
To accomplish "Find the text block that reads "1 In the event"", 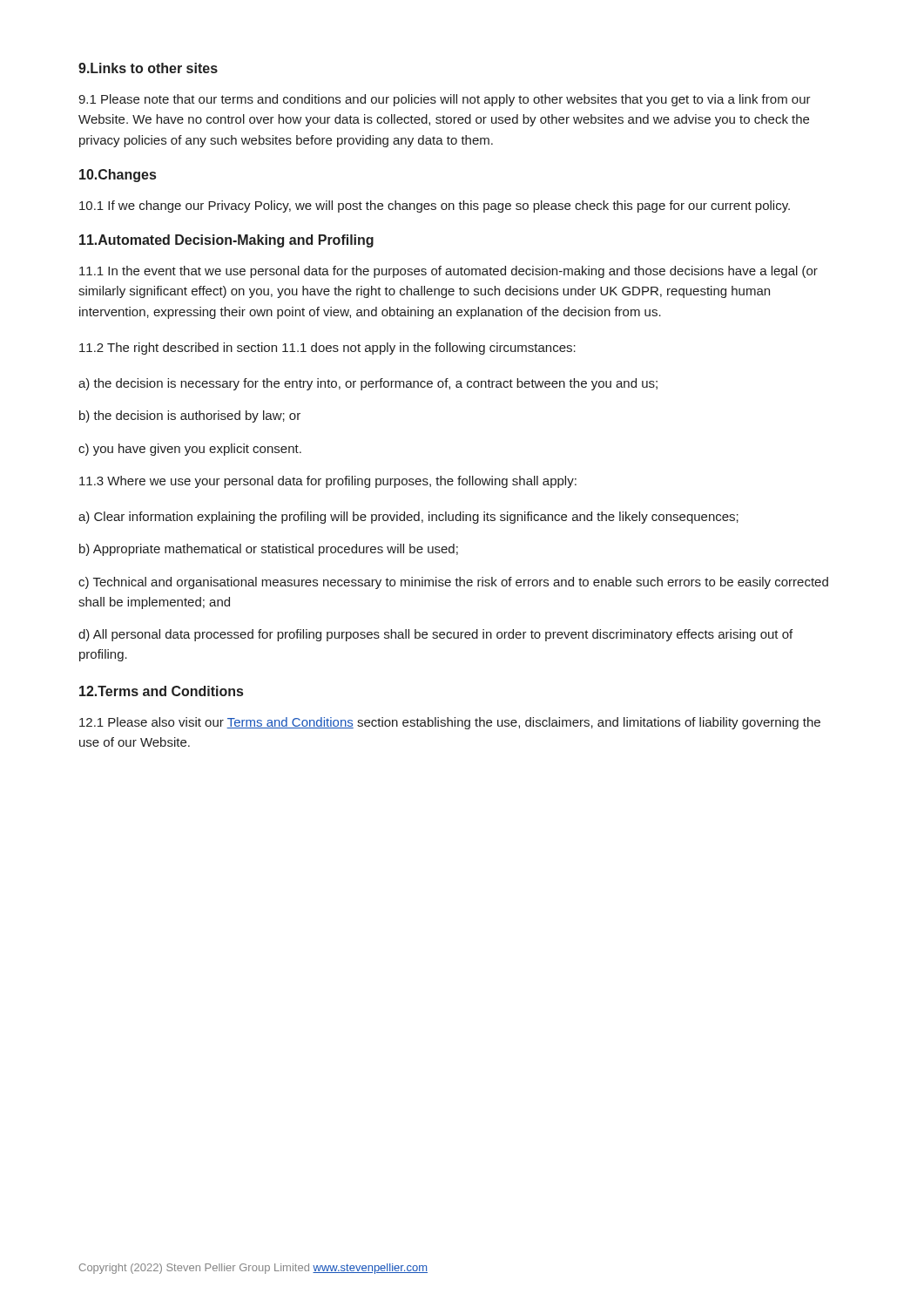I will 448,291.
